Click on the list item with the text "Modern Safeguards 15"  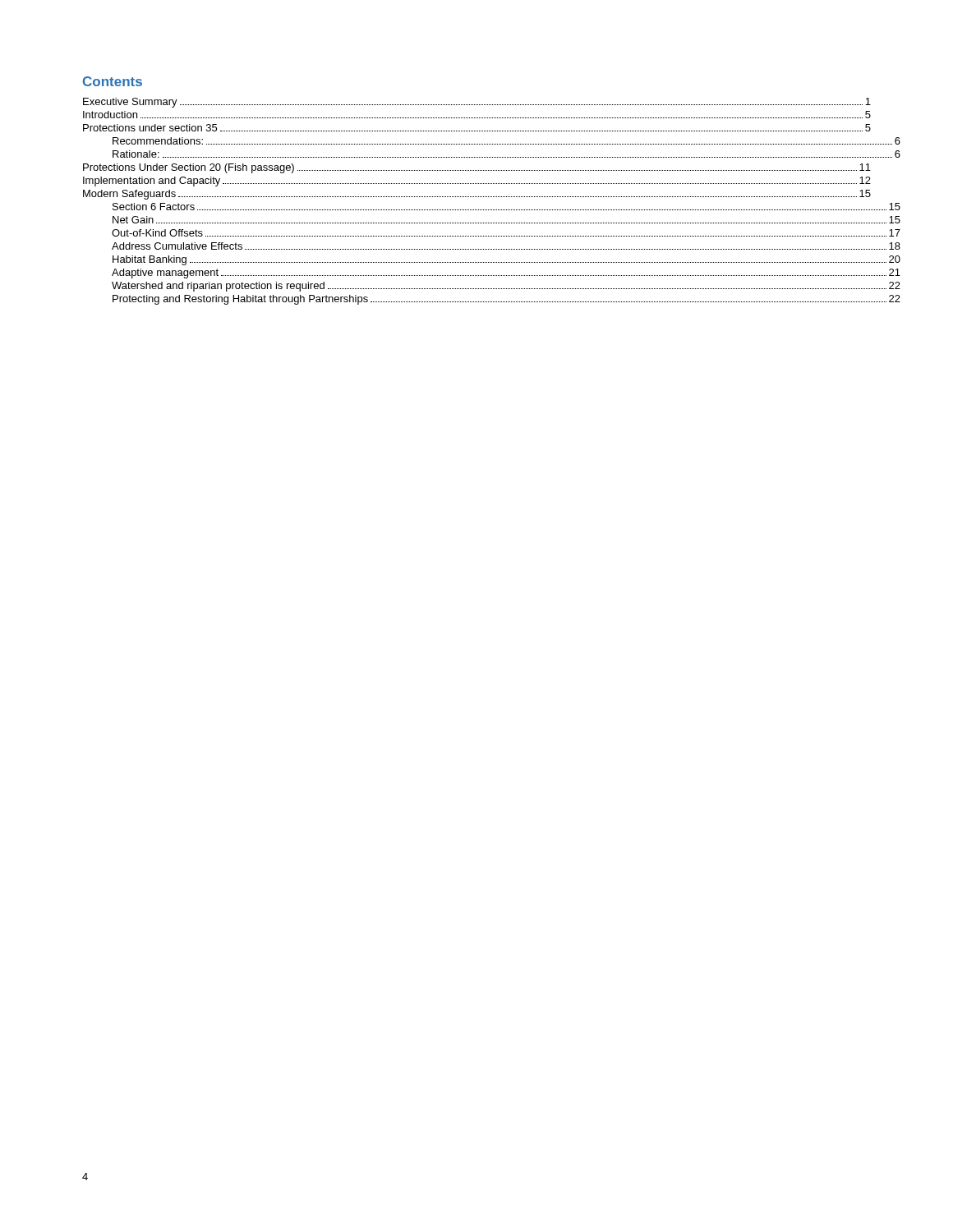coord(476,193)
